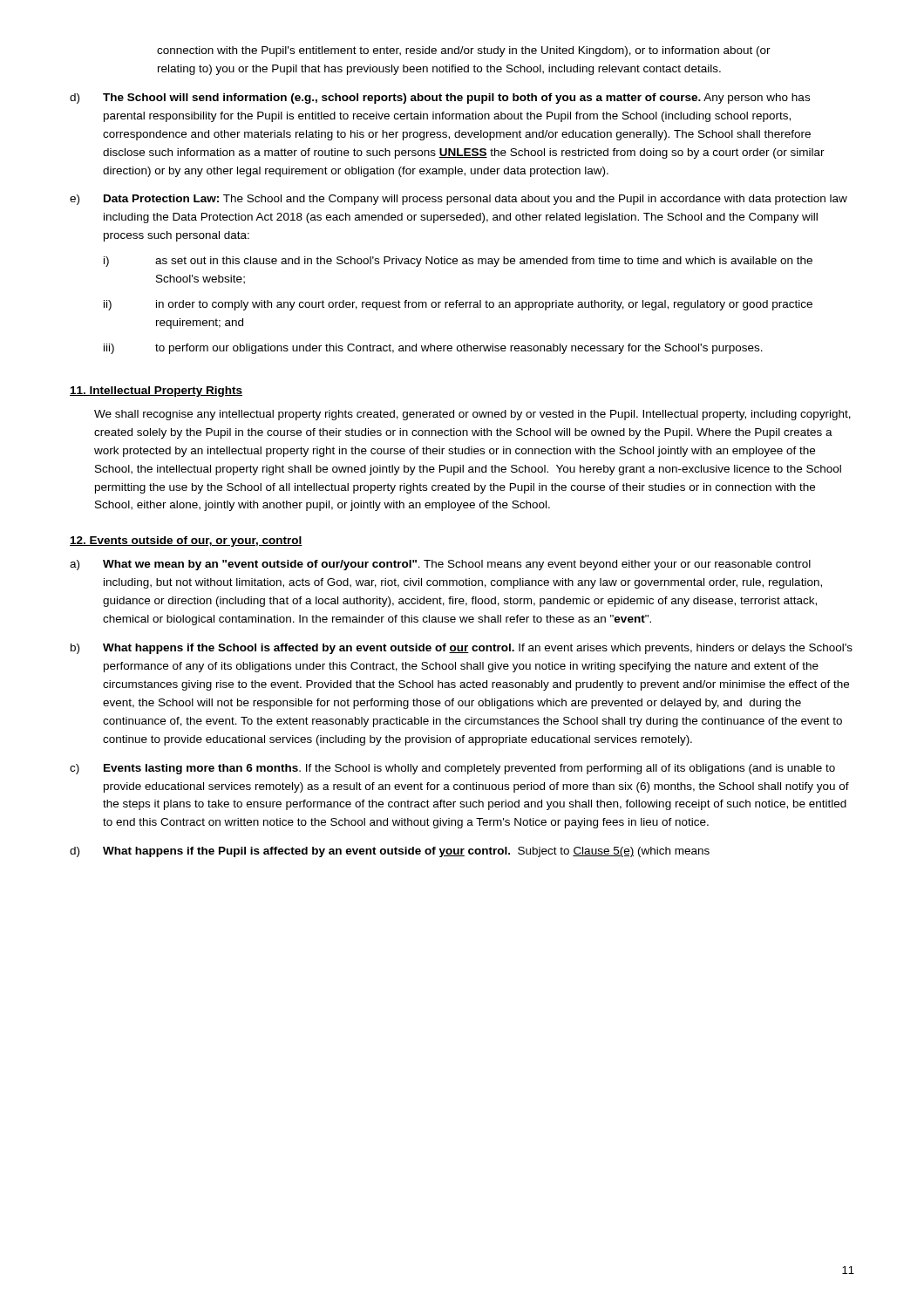The width and height of the screenshot is (924, 1308).
Task: Click on the passage starting "11. Intellectual Property Rights"
Action: click(156, 390)
